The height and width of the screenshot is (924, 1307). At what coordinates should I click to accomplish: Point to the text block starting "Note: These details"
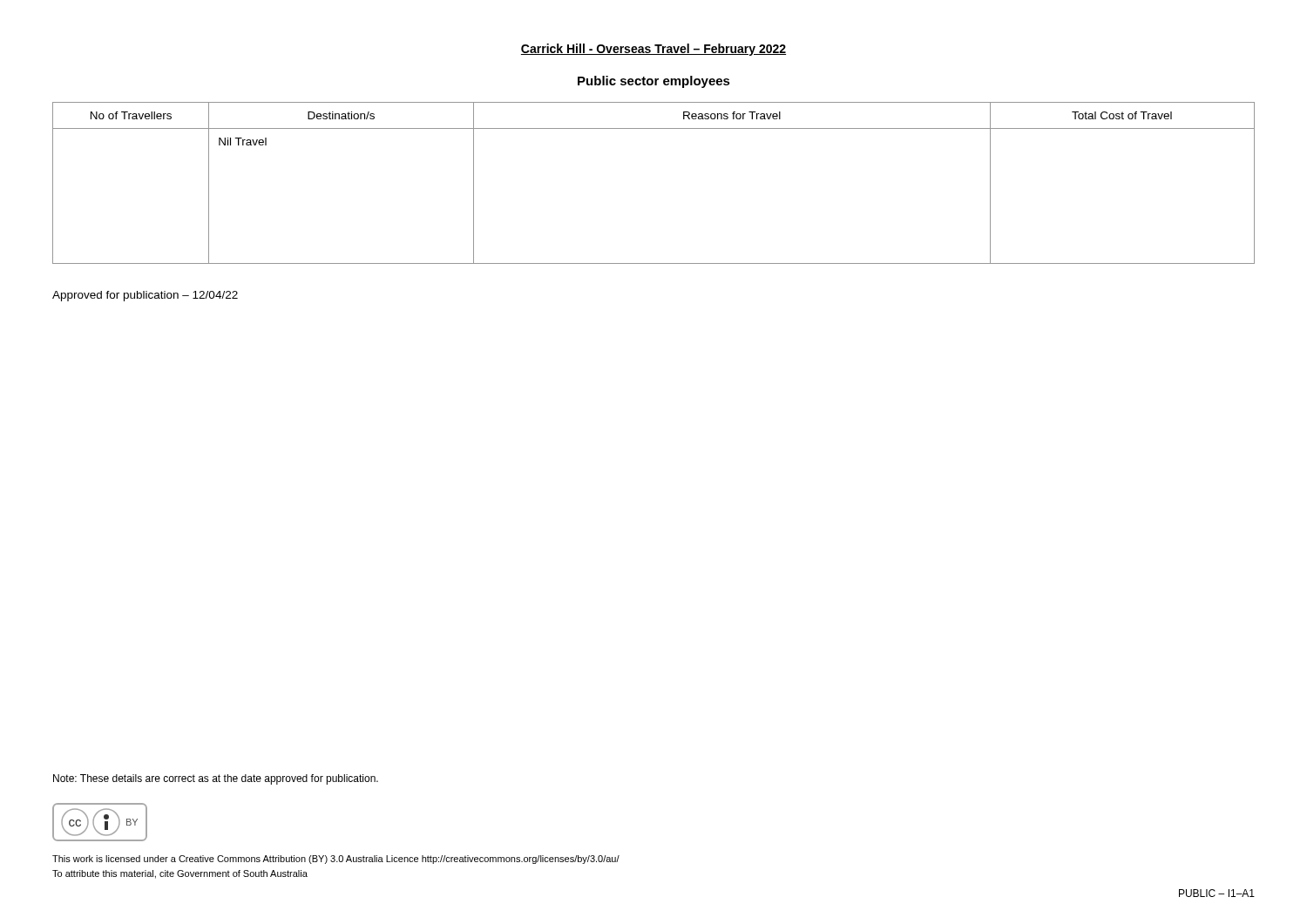[216, 779]
